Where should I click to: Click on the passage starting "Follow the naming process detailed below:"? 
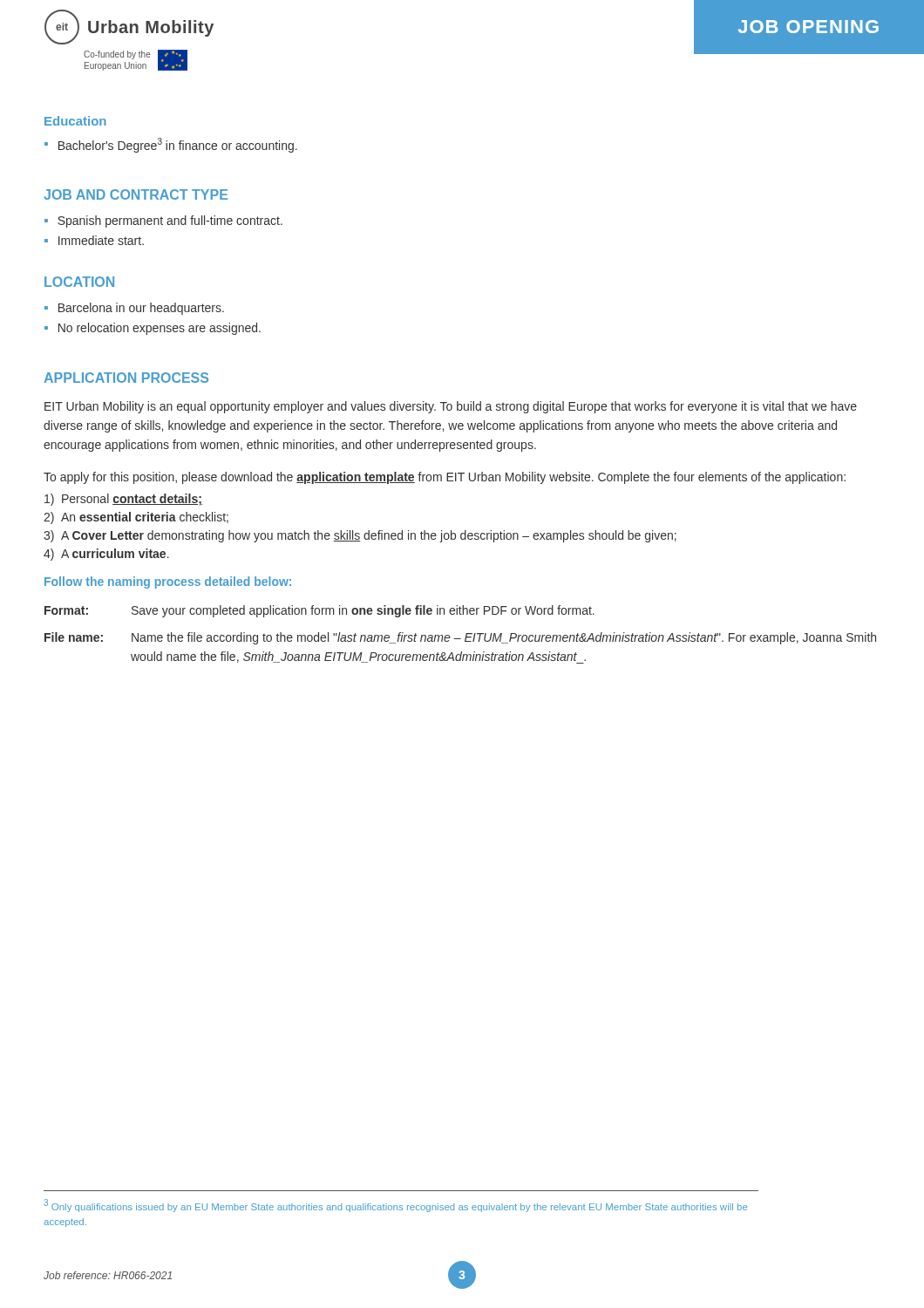coord(168,582)
